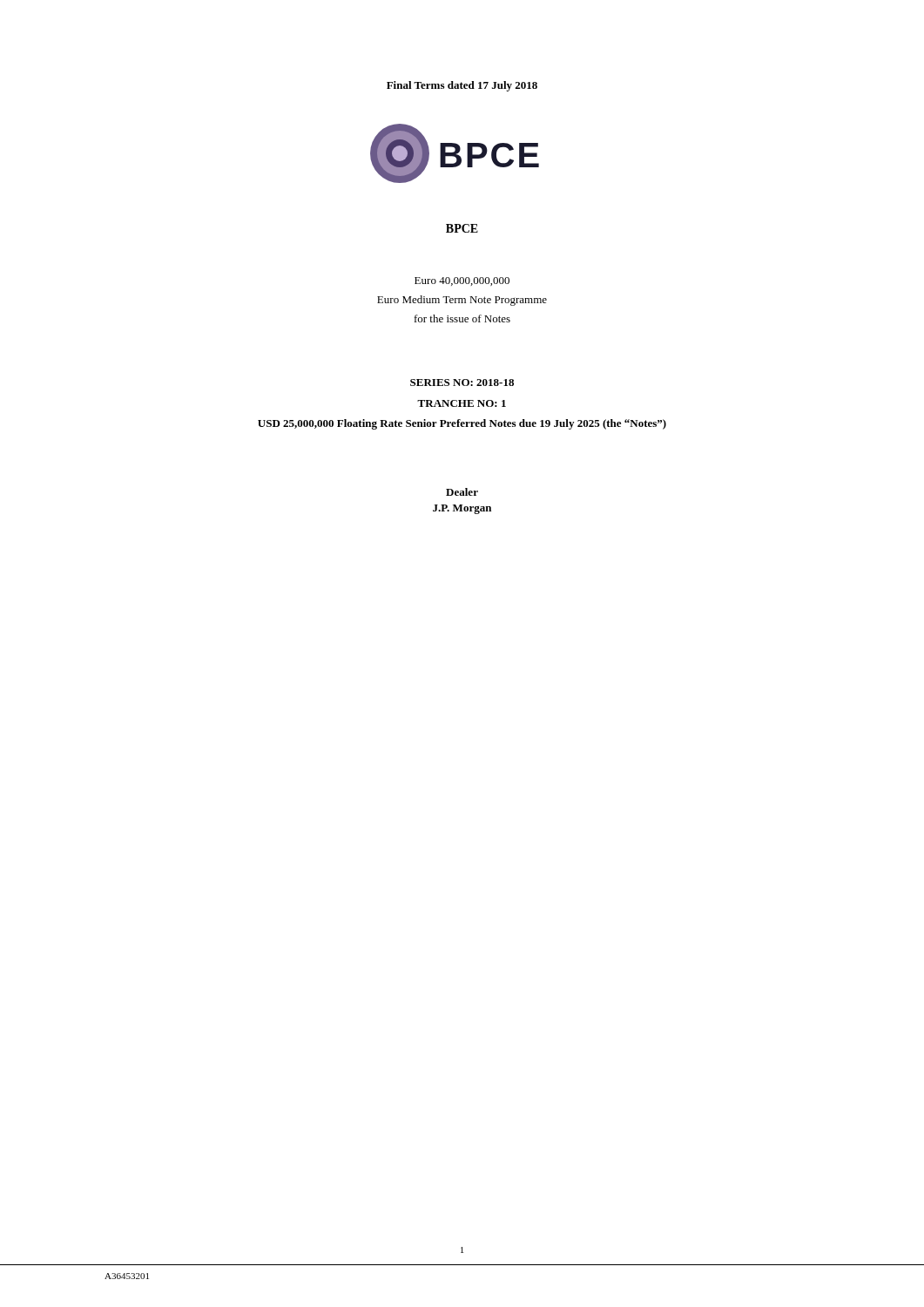Point to the text starting "Dealer J.P. Morgan"
Screen dimensions: 1307x924
(462, 501)
